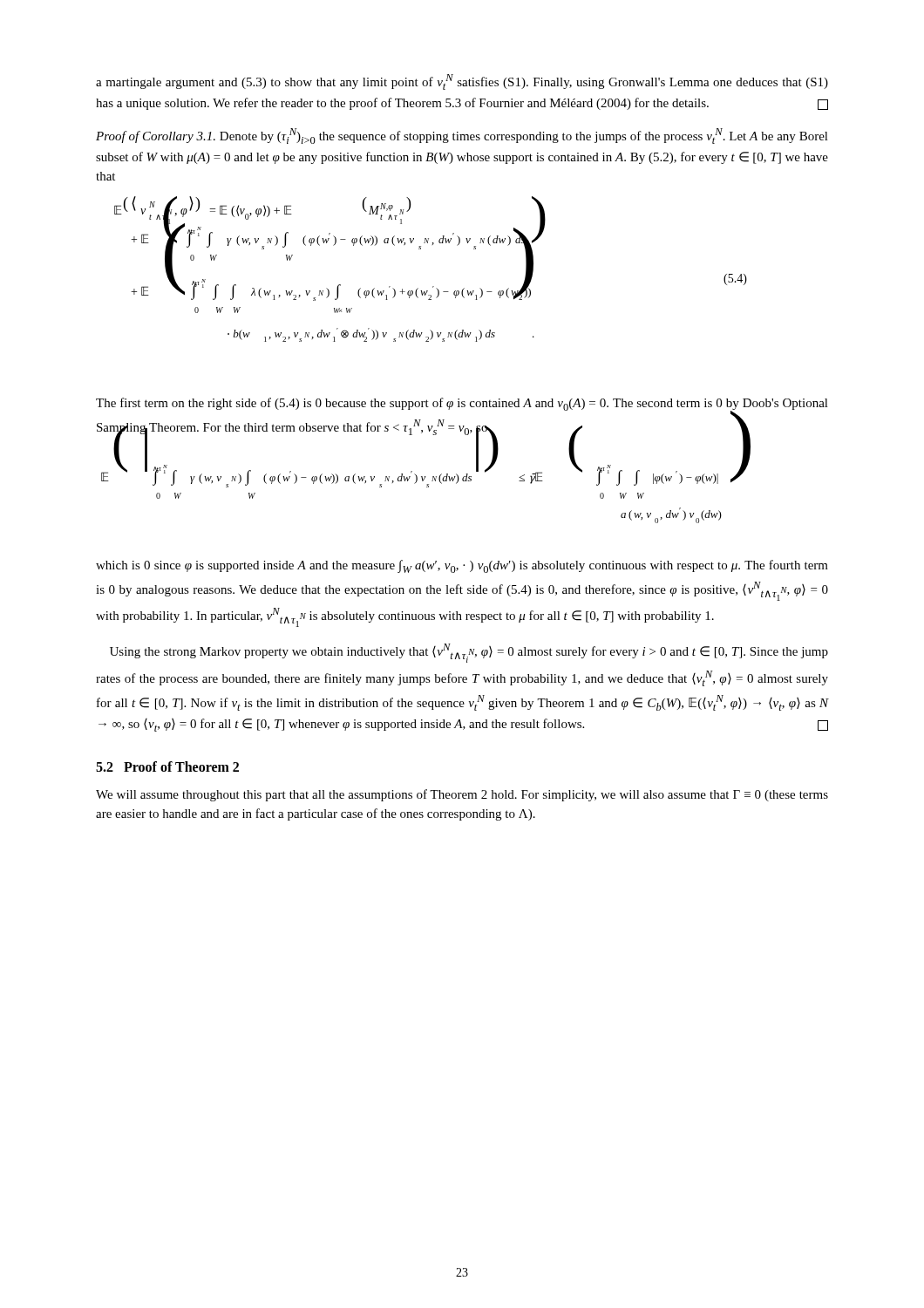
Task: Navigate to the passage starting "Using the strong Markov property we"
Action: (x=462, y=688)
